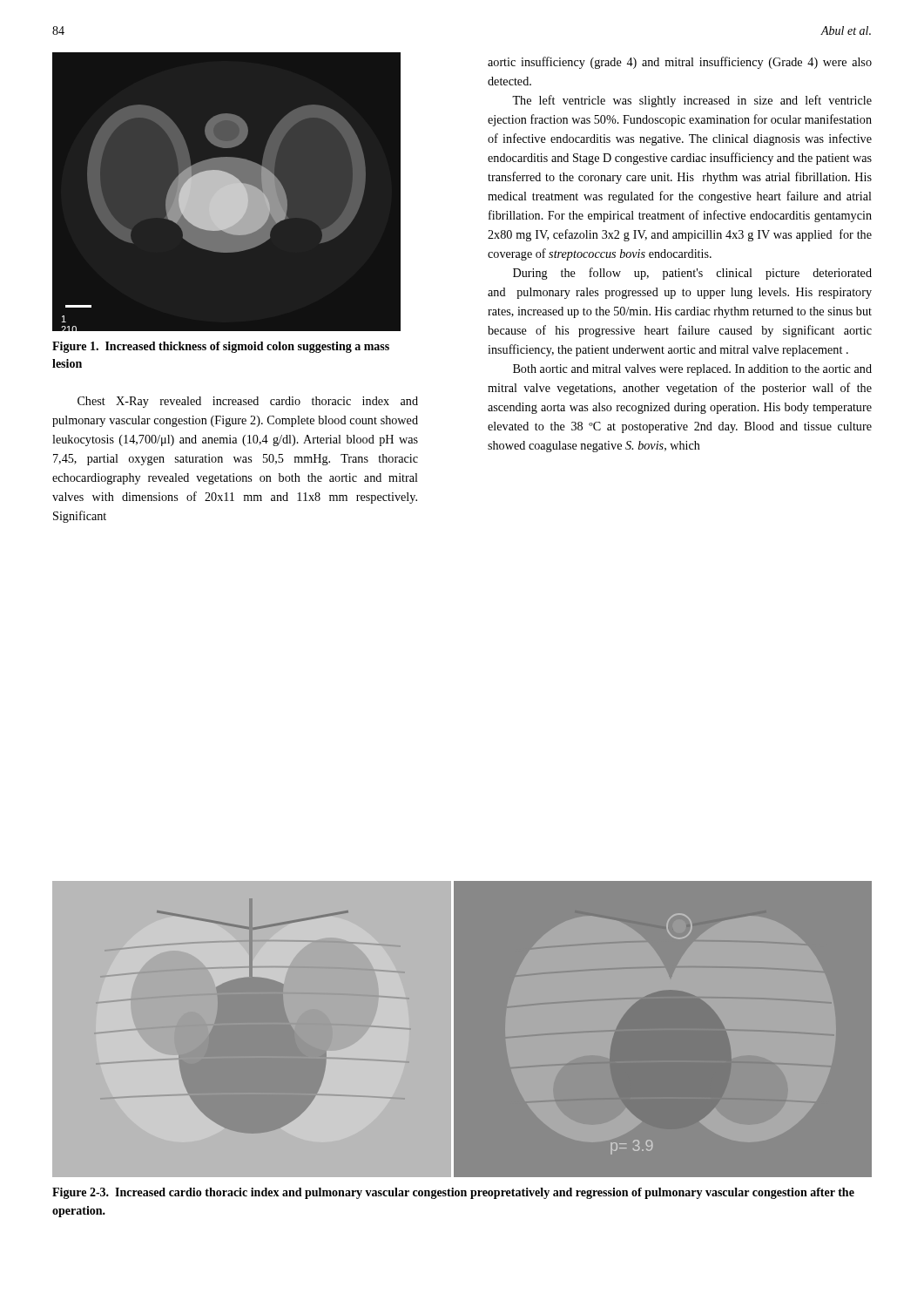Click on the text starting "Figure 1. Increased thickness of sigmoid colon suggesting"

221,355
